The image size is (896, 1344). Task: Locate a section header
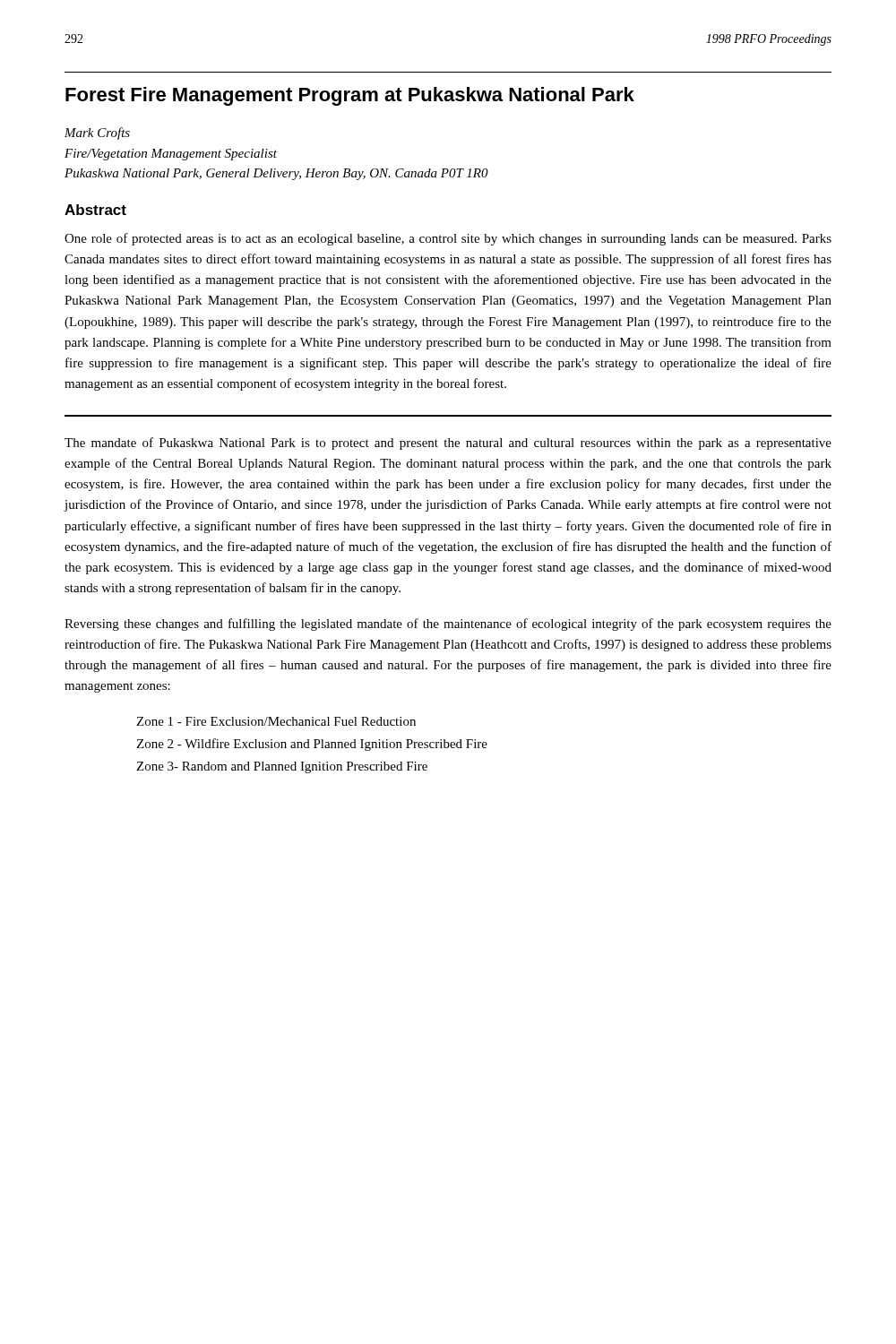(x=95, y=210)
